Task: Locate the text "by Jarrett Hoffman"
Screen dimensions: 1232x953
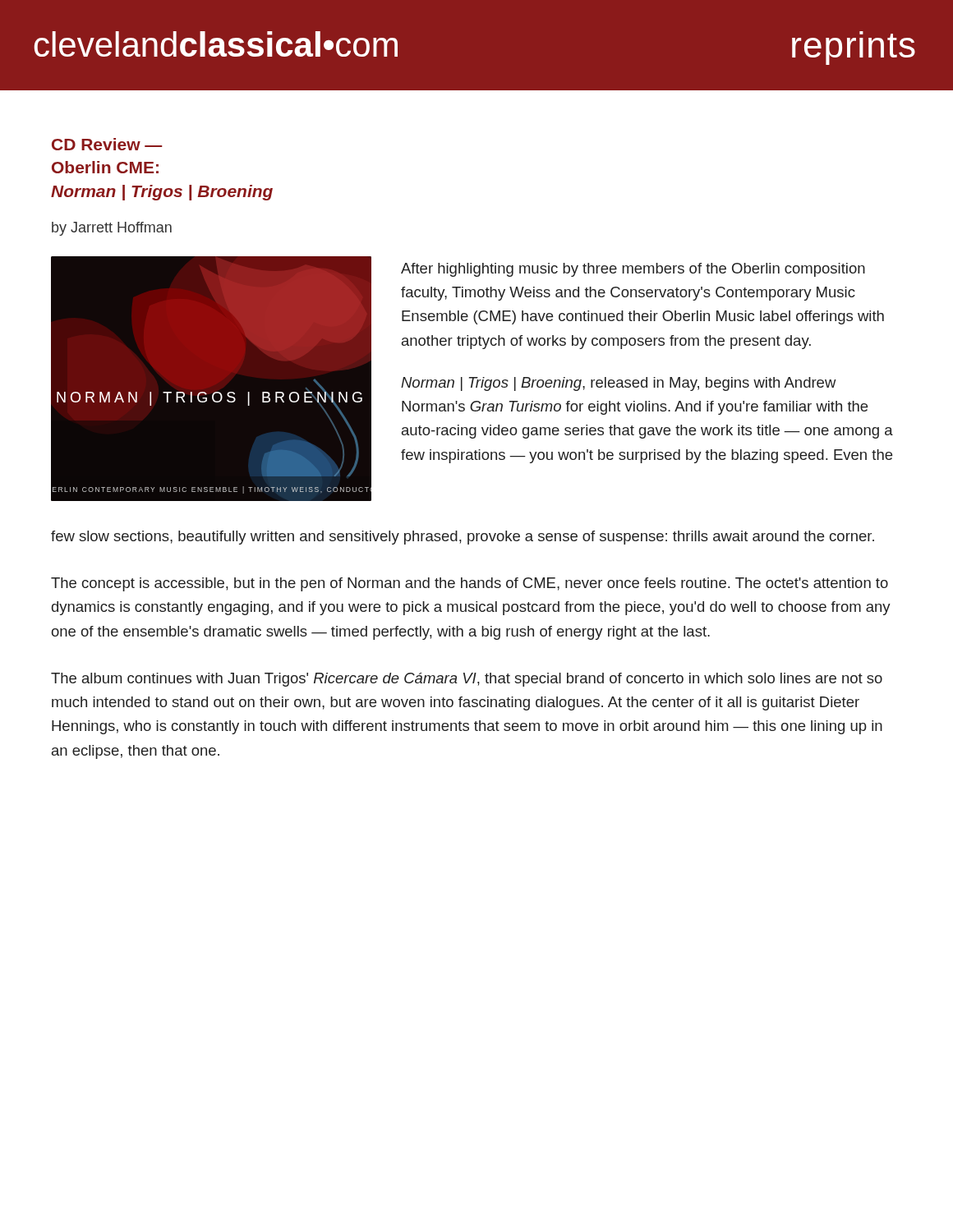Action: tap(112, 228)
